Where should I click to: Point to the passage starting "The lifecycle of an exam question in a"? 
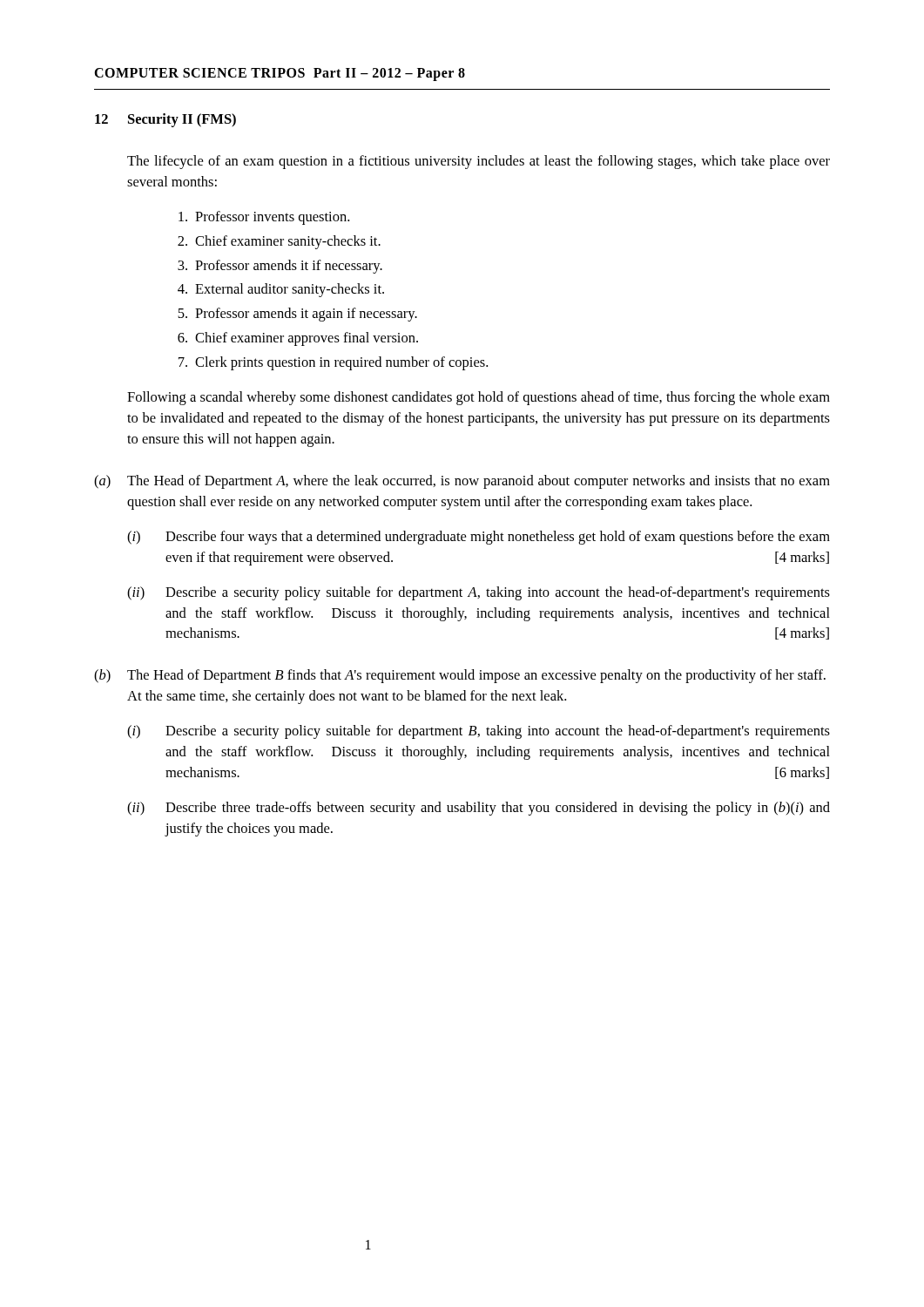click(x=479, y=171)
